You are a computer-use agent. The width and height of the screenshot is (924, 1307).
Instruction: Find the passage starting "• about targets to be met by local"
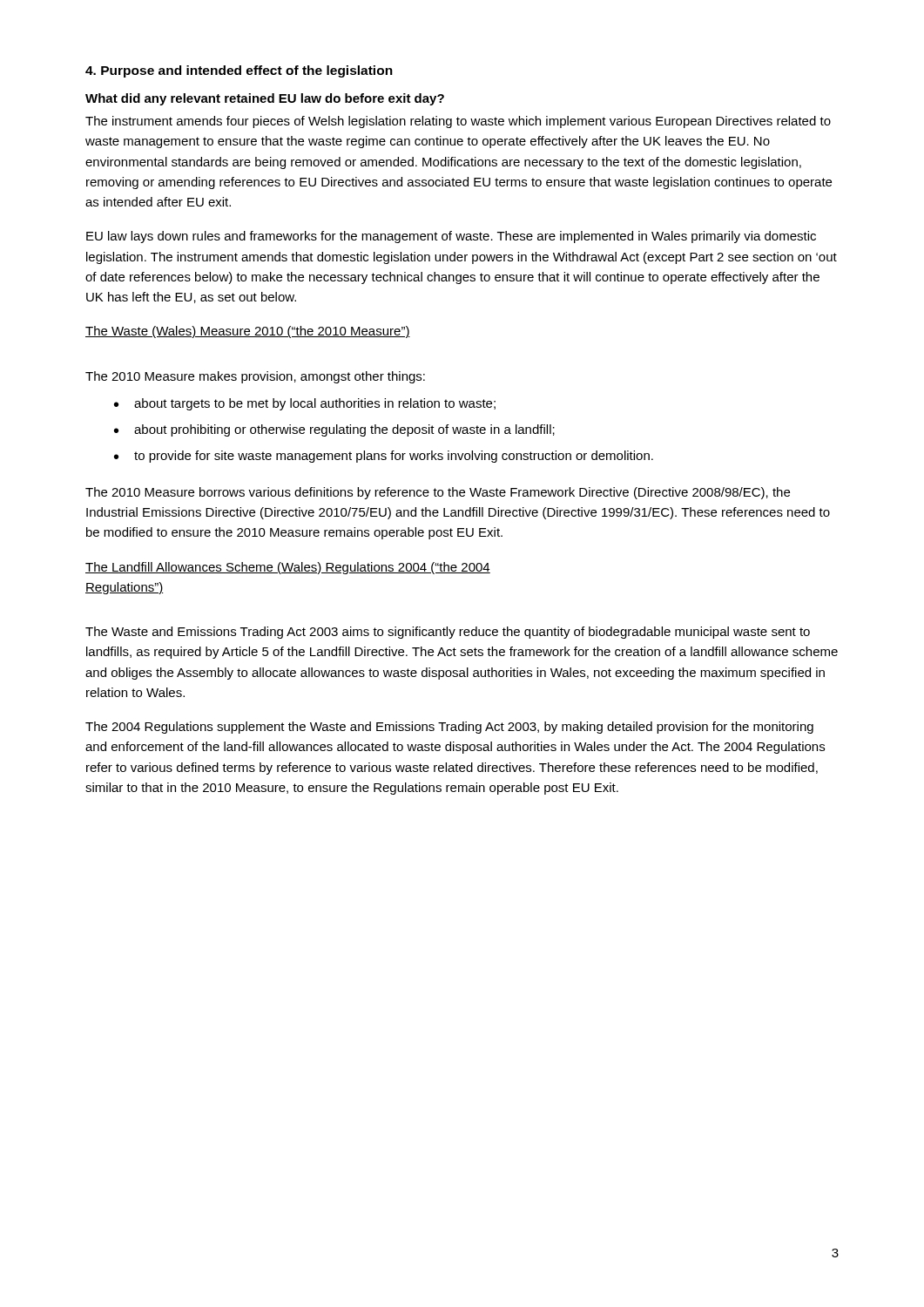tap(466, 404)
